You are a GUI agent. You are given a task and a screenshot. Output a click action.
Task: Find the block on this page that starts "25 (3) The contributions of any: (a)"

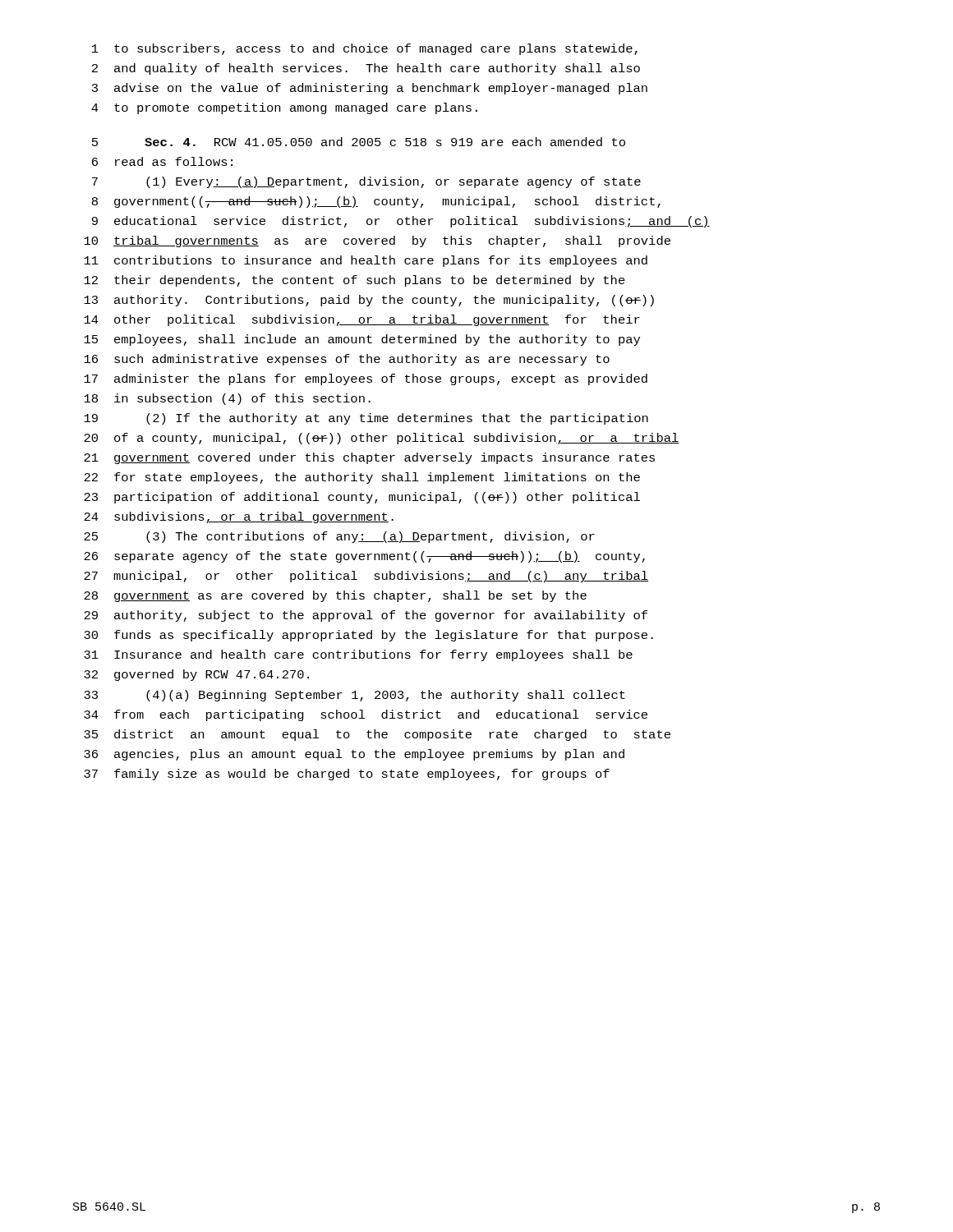point(476,537)
